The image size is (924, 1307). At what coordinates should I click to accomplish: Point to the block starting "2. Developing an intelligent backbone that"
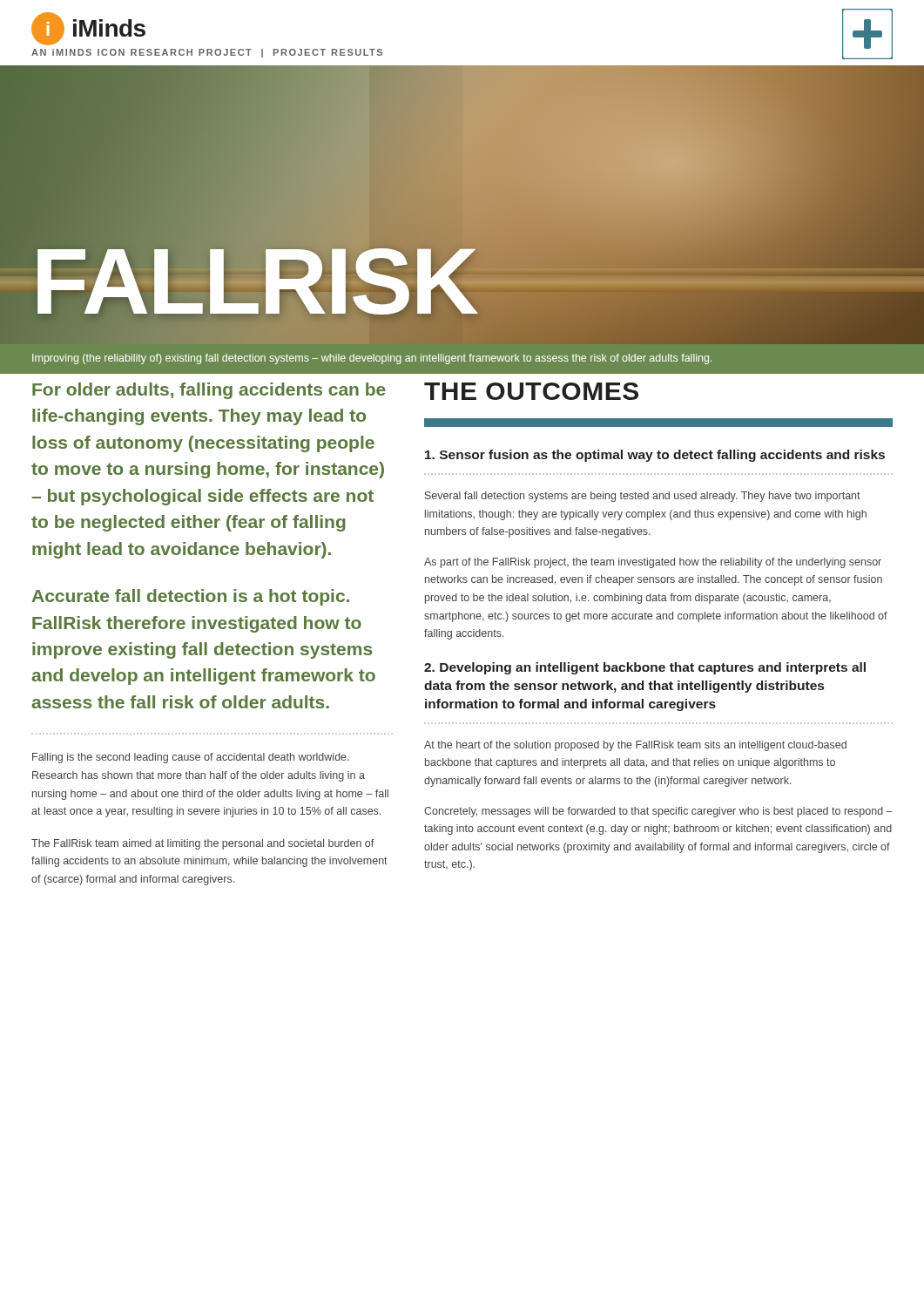645,685
